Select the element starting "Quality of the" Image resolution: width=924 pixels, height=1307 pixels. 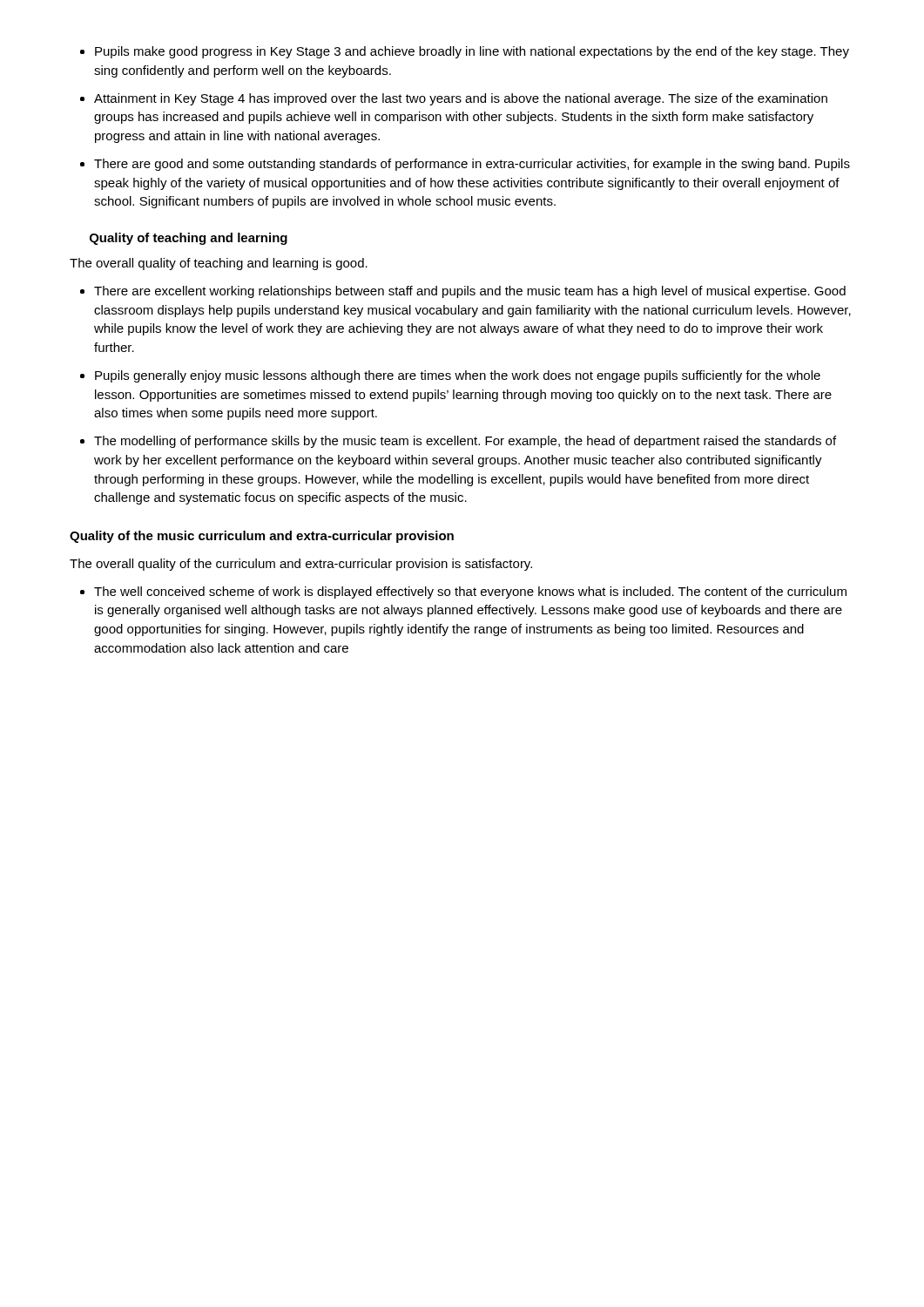[262, 535]
